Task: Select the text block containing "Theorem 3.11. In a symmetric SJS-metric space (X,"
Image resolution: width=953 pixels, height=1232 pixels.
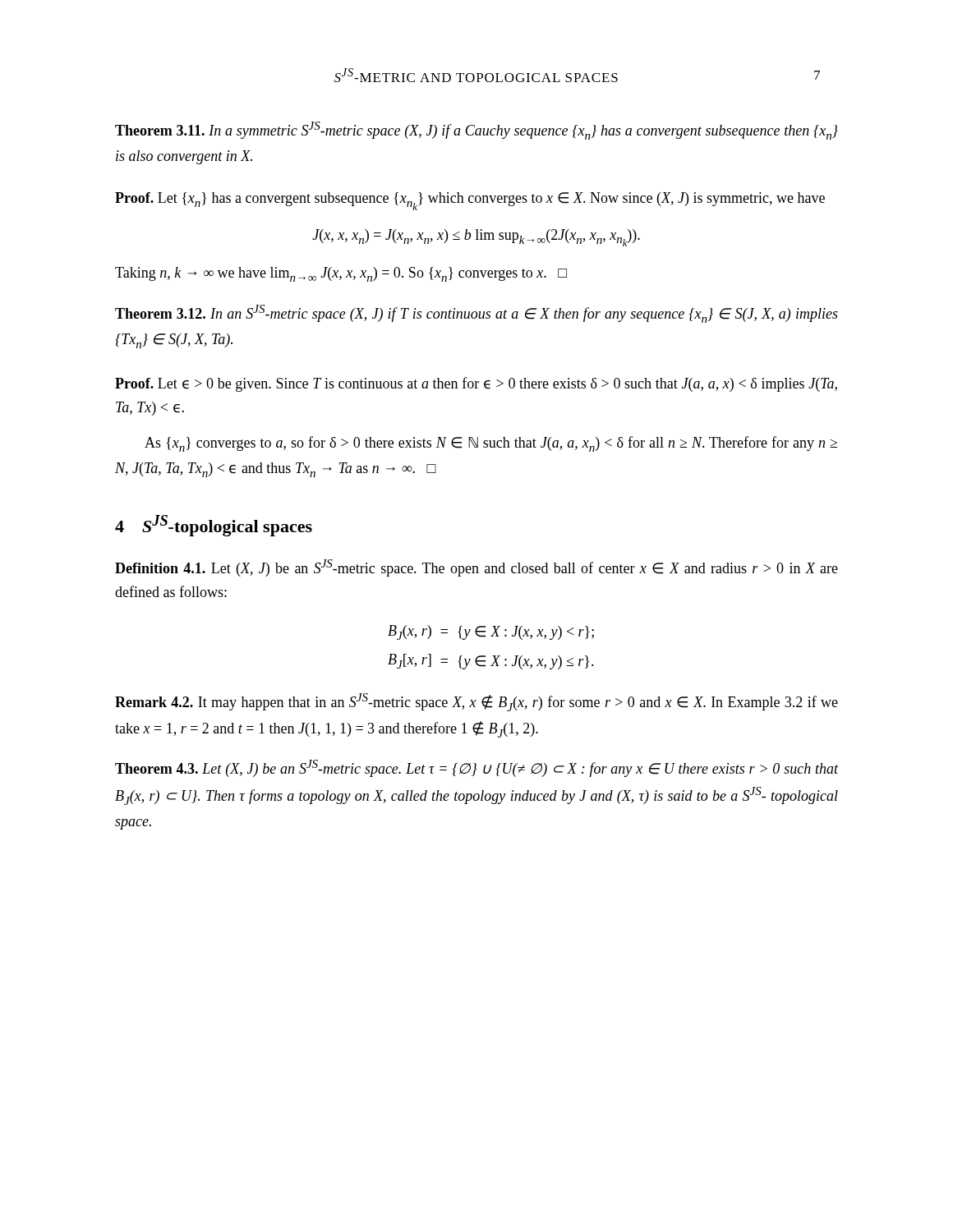Action: pos(476,142)
